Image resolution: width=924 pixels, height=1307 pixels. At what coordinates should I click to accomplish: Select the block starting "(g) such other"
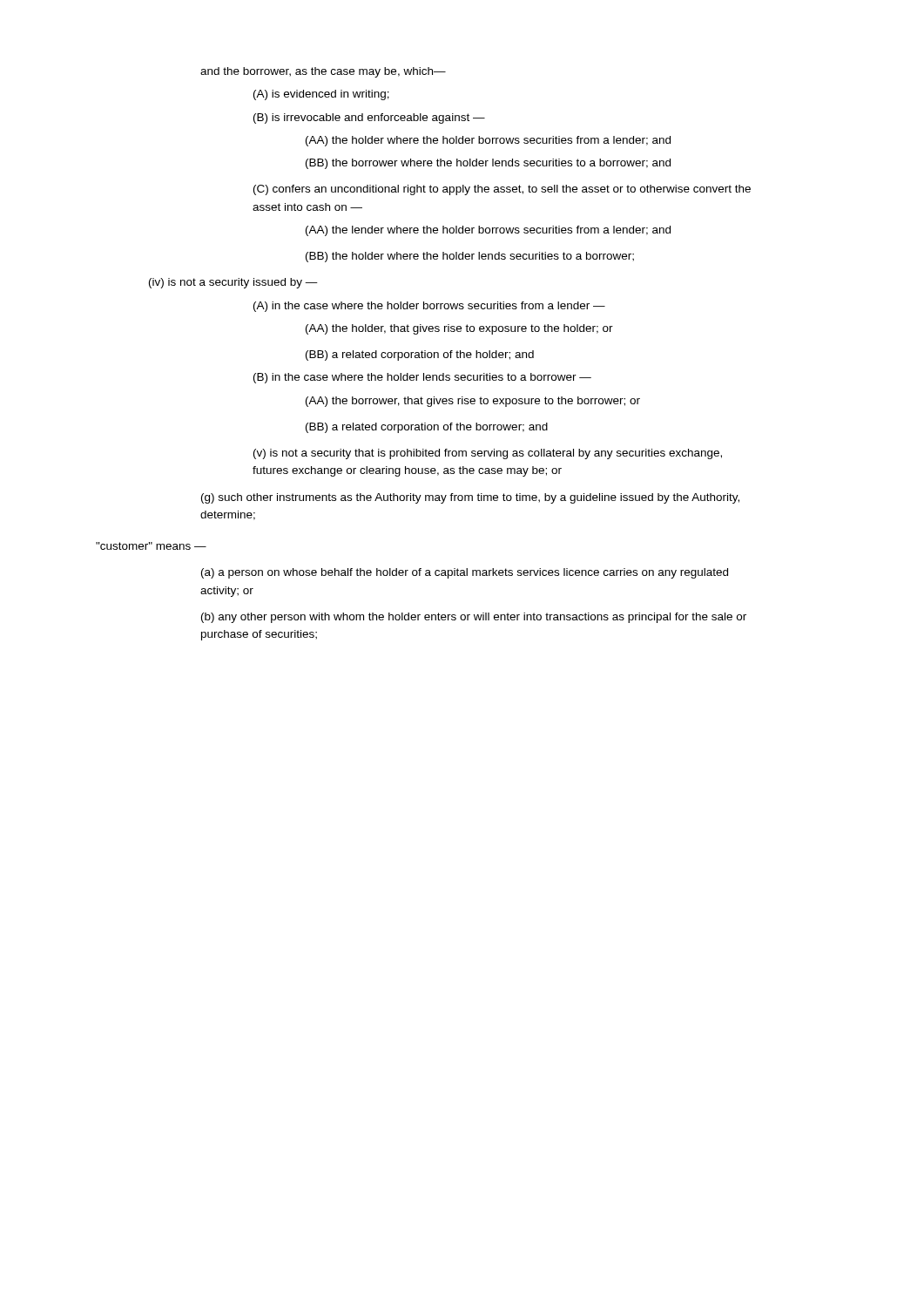(470, 505)
